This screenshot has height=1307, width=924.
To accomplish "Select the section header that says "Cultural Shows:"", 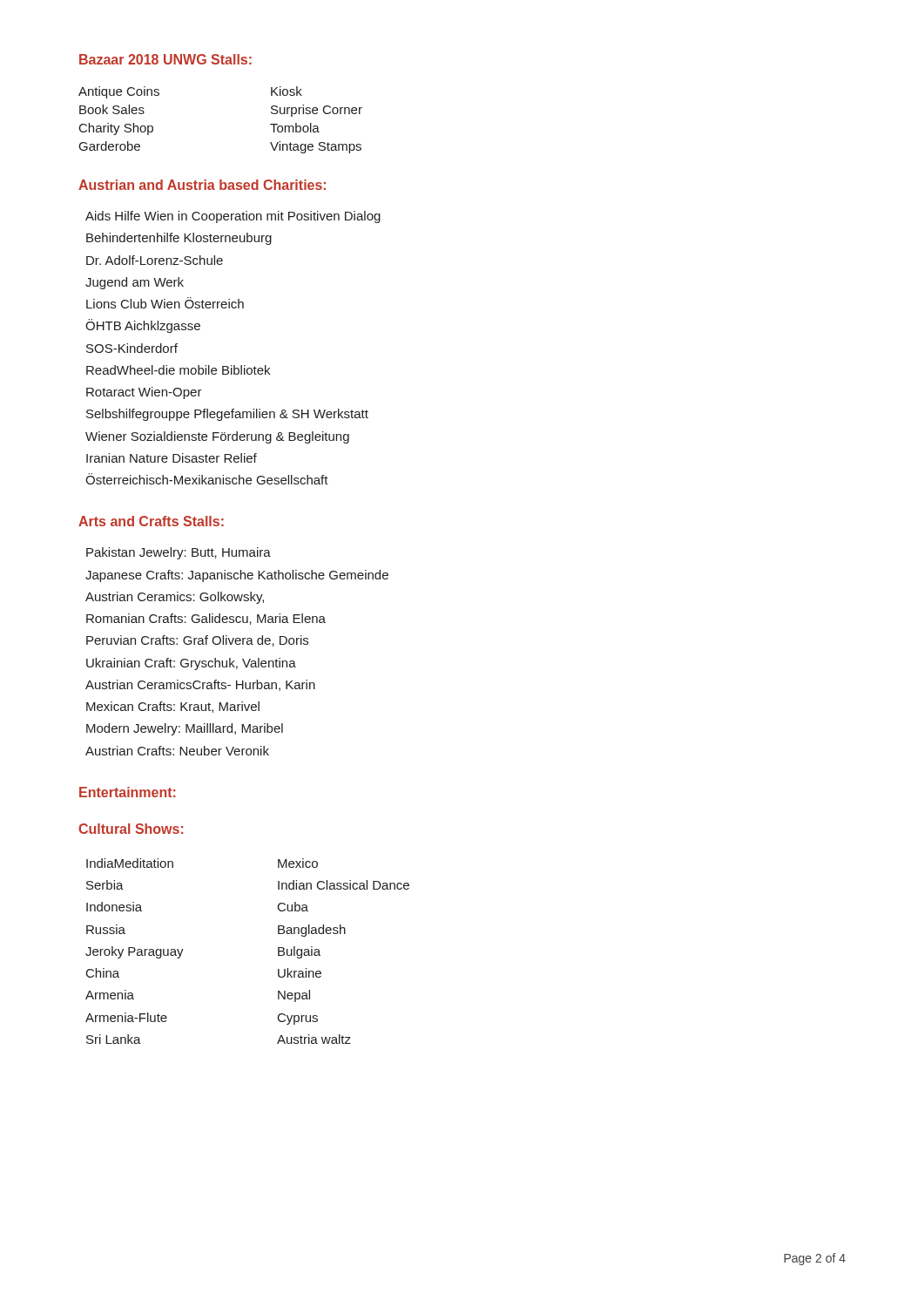I will pyautogui.click(x=131, y=829).
